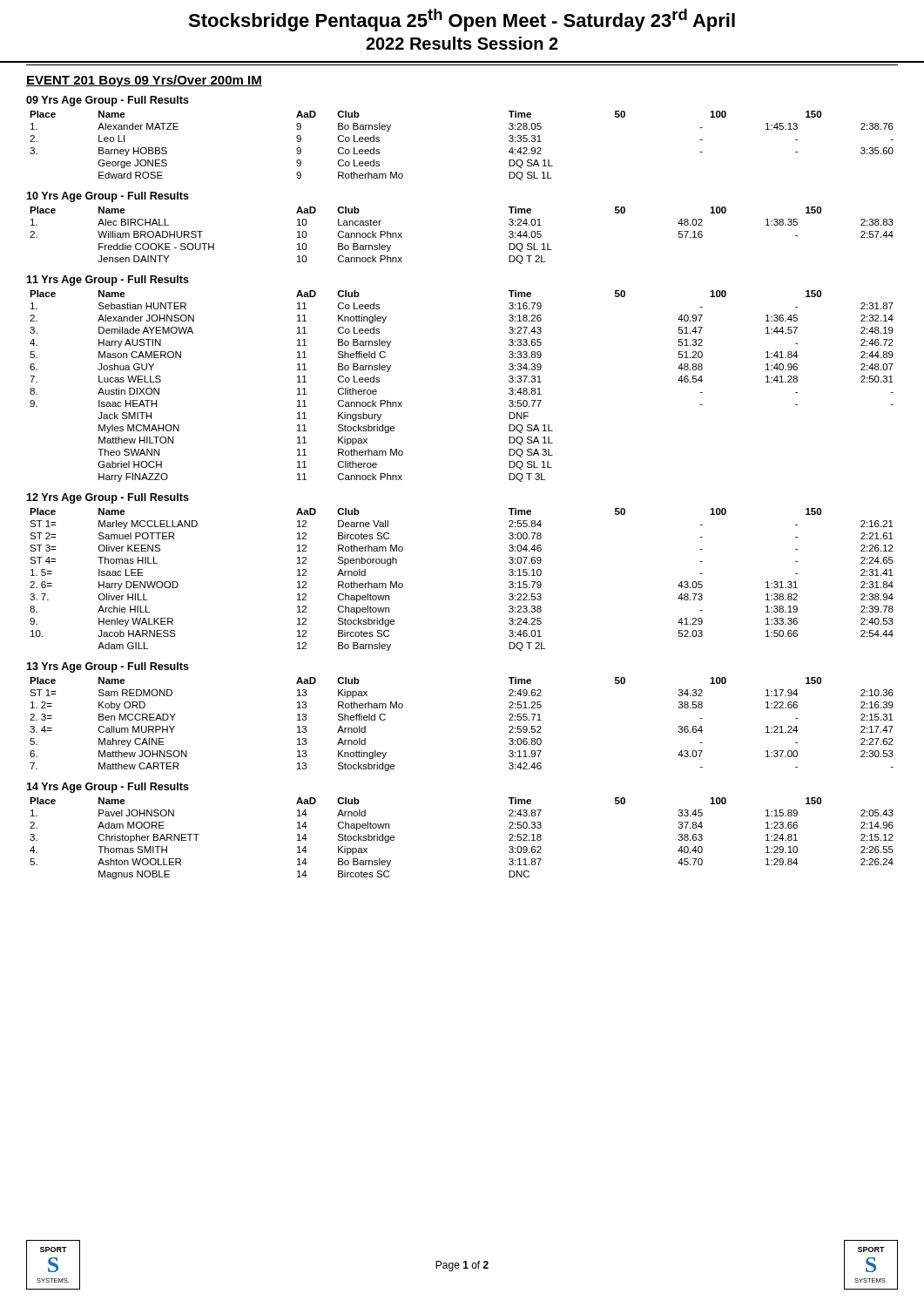Screen dimensions: 1307x924
Task: Select the section header that says "14 Yrs Age Group"
Action: pyautogui.click(x=108, y=787)
